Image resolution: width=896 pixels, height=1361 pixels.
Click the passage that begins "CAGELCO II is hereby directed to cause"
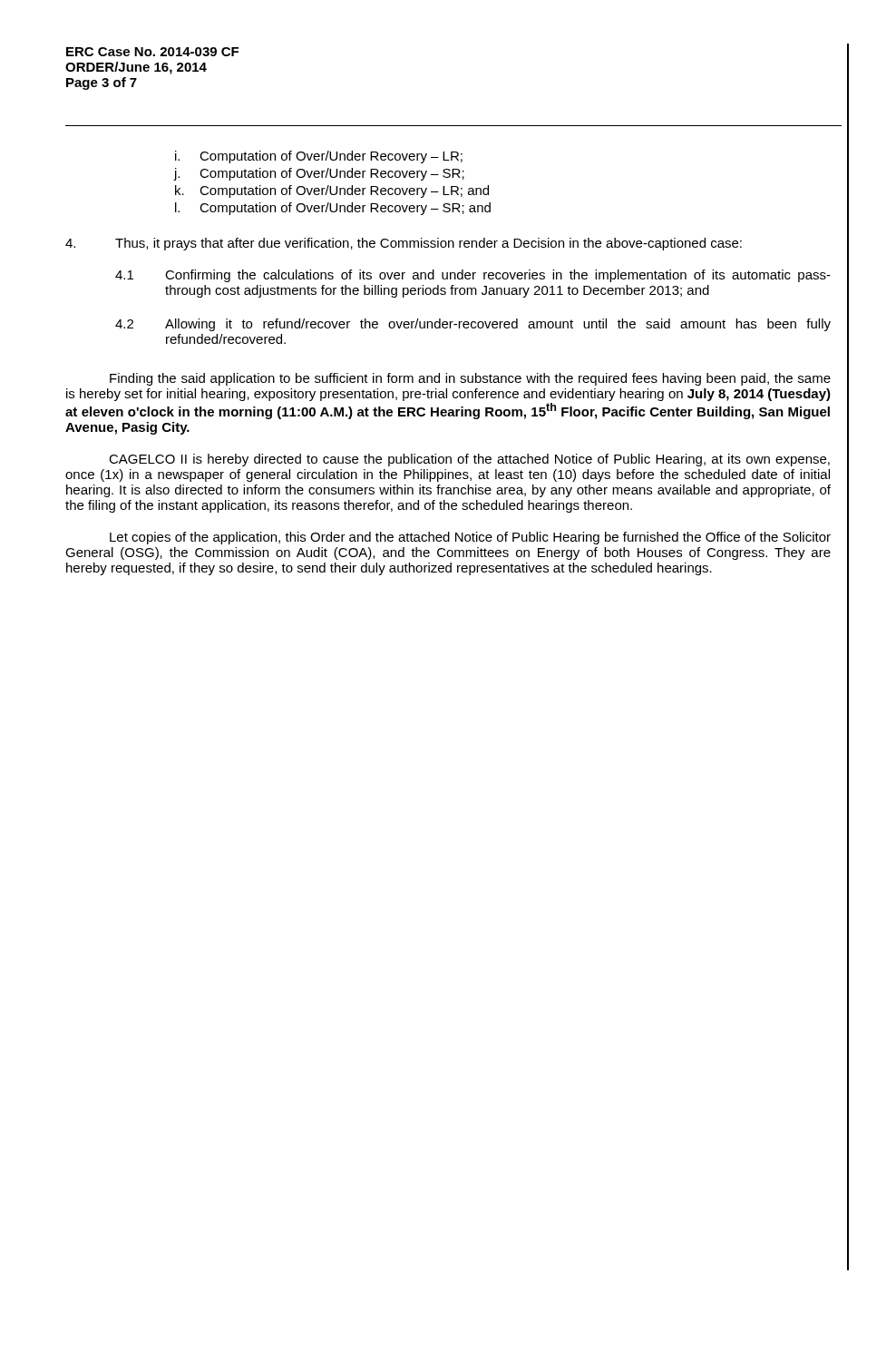pyautogui.click(x=448, y=482)
